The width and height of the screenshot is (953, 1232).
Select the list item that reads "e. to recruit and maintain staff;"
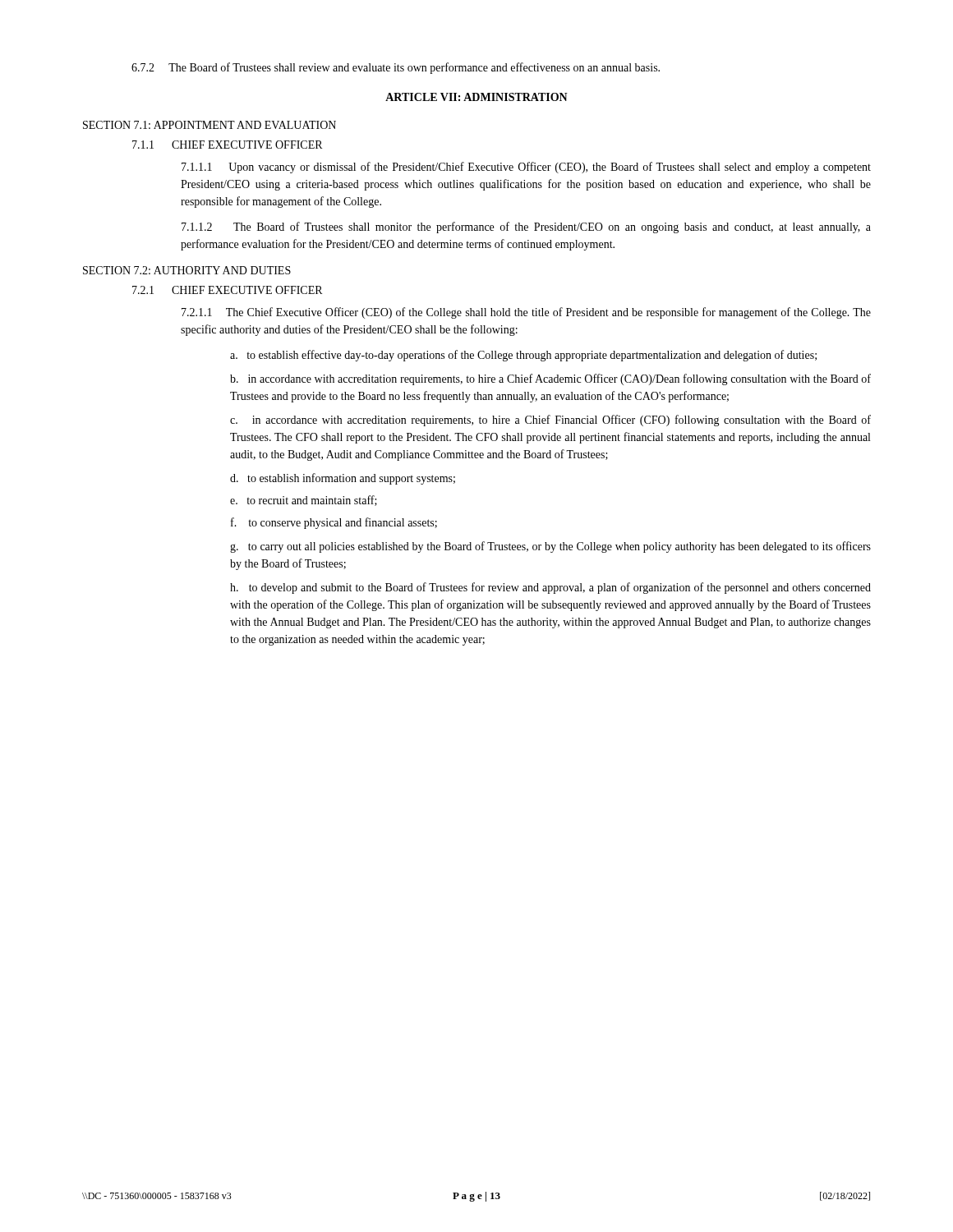[304, 501]
